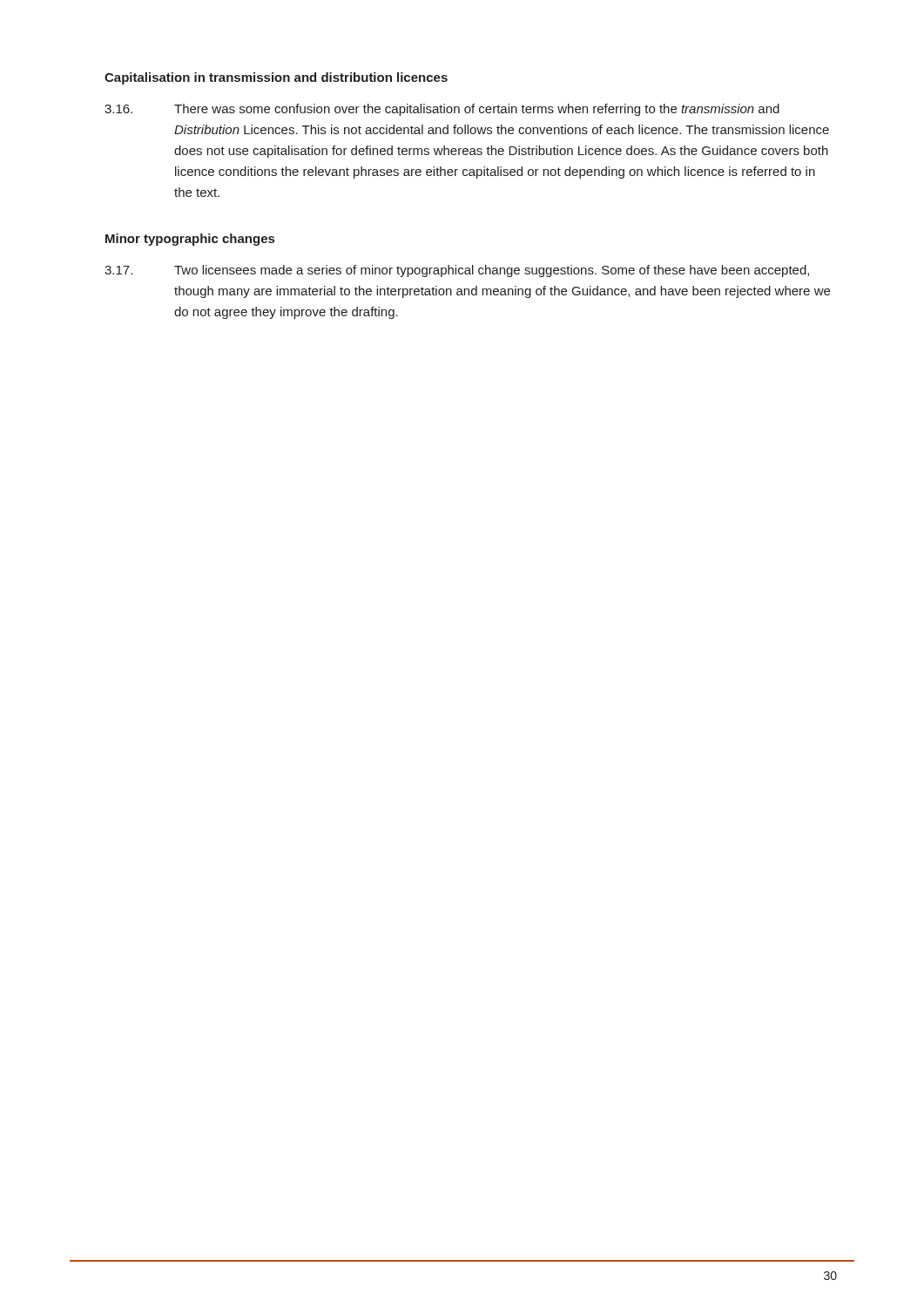This screenshot has height=1307, width=924.
Task: Locate the region starting "17. Two licensees made a"
Action: [471, 291]
